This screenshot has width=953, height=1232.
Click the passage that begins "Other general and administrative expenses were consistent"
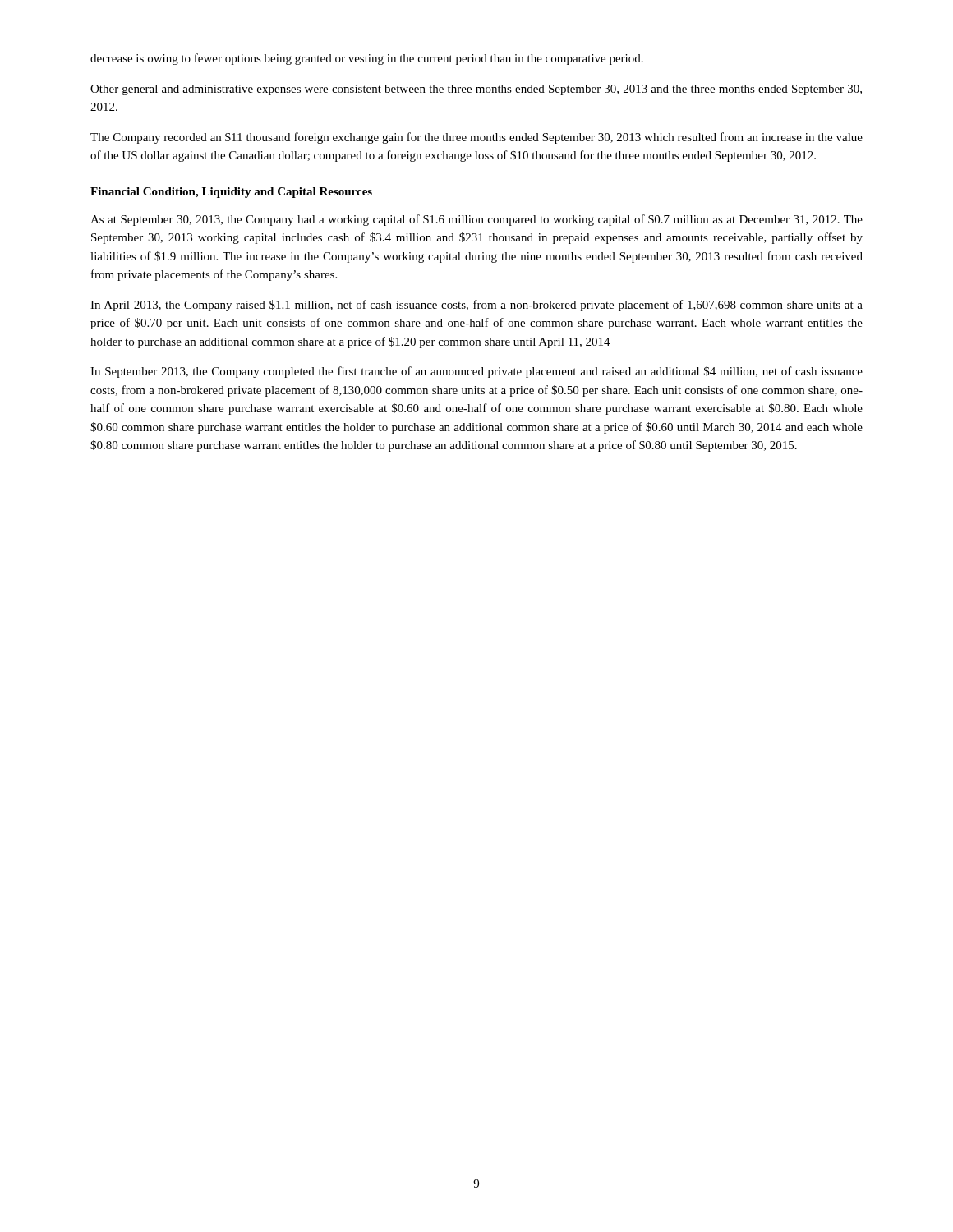pos(476,98)
